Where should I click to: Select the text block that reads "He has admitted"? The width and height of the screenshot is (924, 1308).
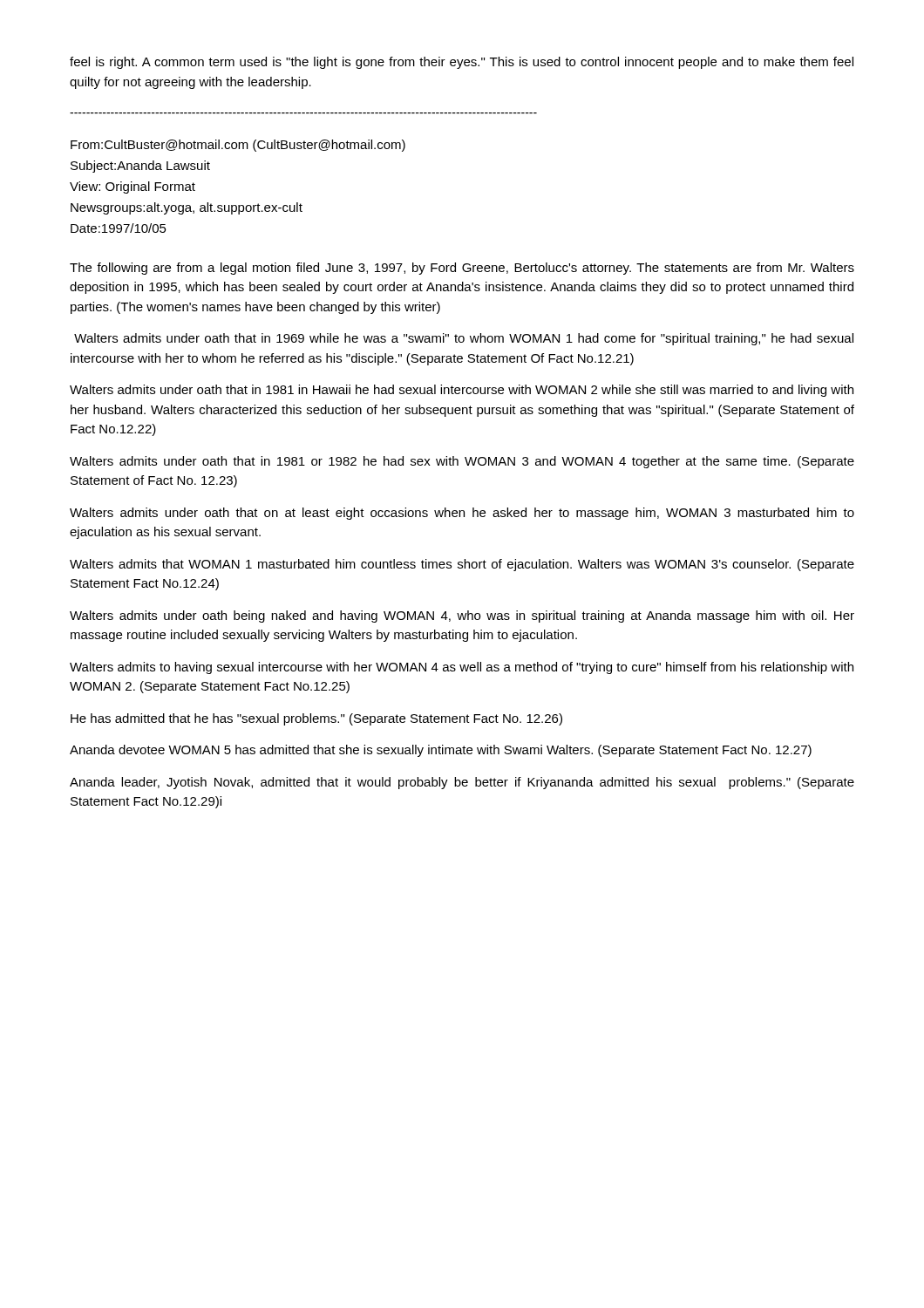(316, 718)
